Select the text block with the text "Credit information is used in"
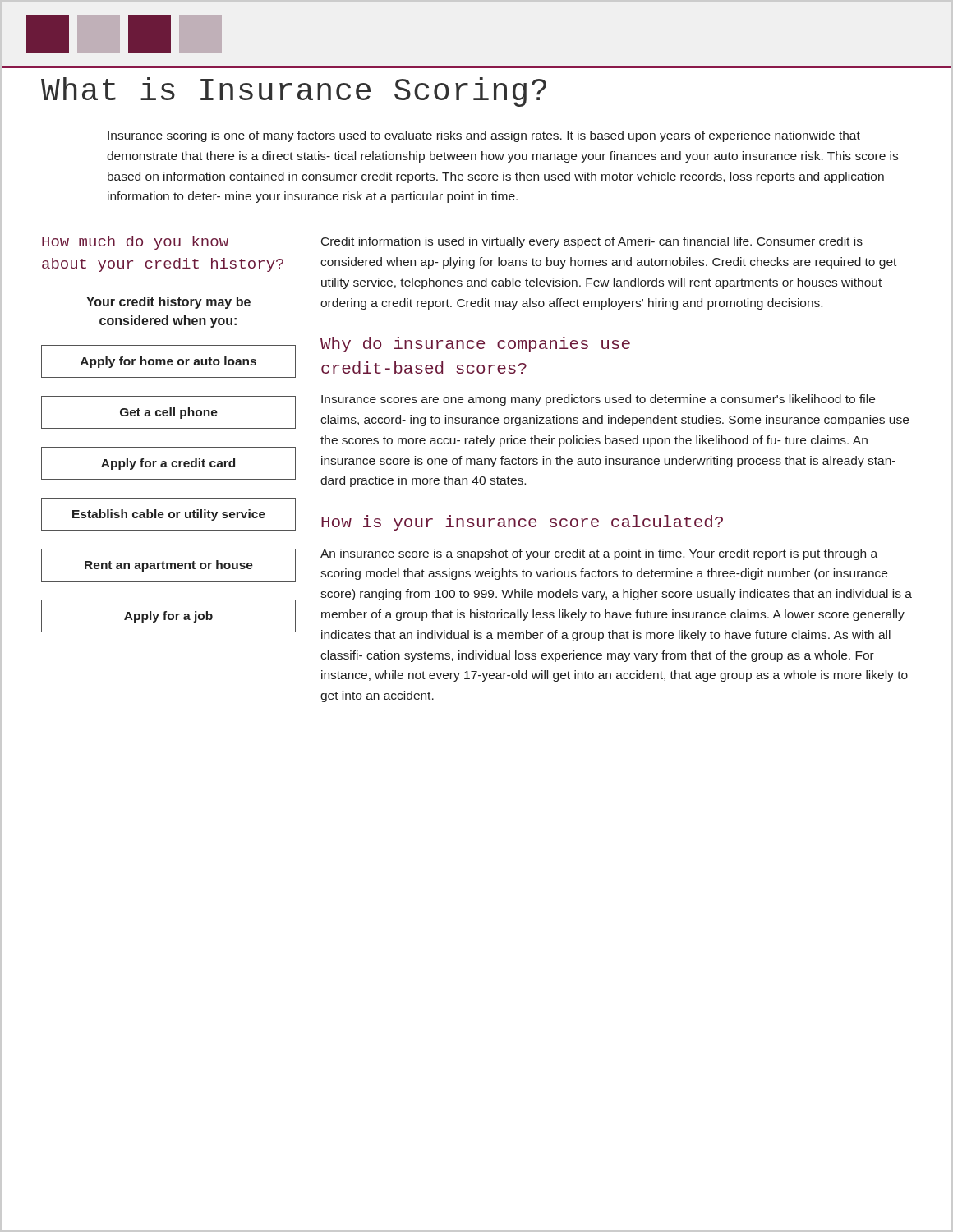953x1232 pixels. [x=608, y=272]
